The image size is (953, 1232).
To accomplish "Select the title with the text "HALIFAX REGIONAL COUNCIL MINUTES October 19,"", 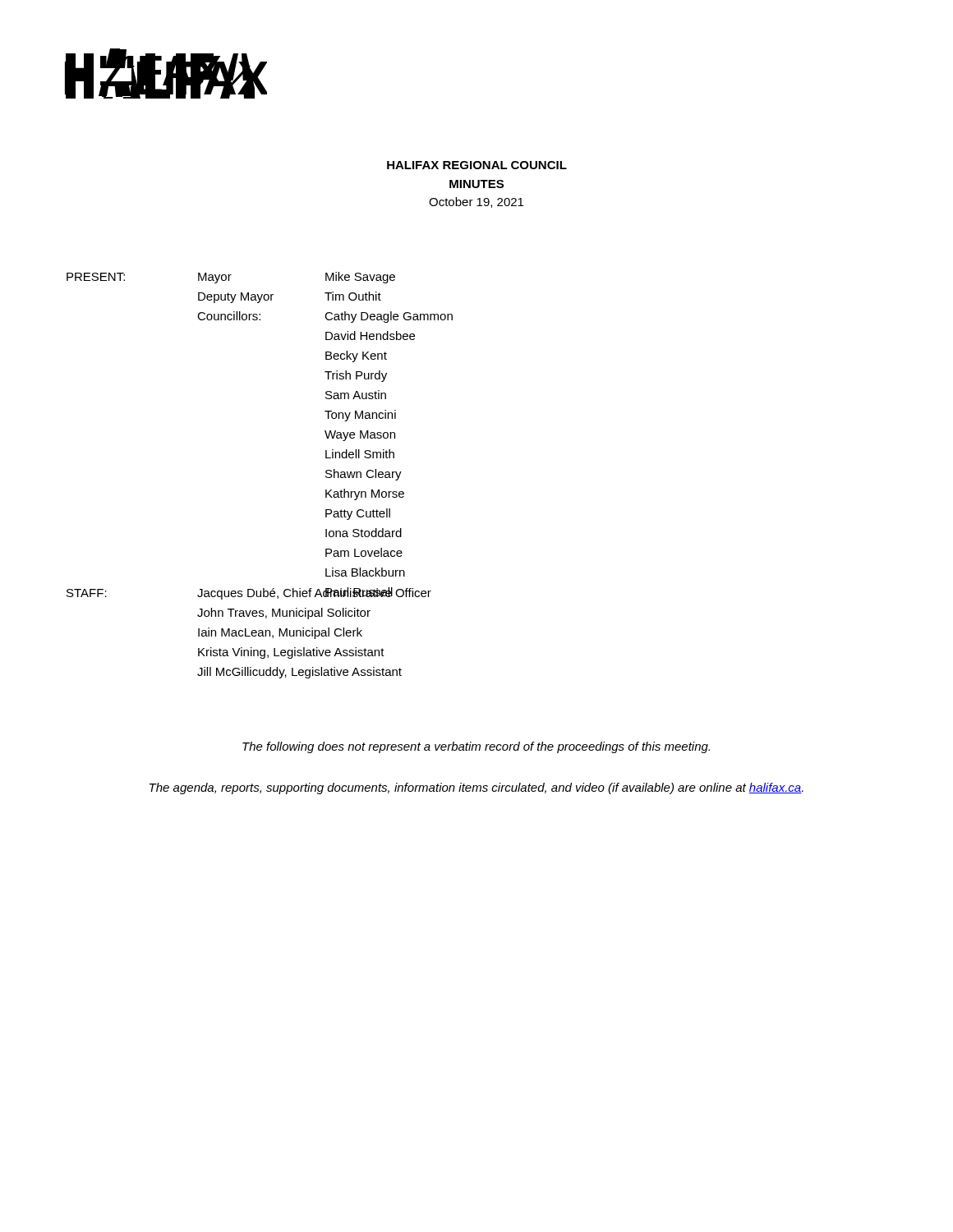I will (476, 184).
